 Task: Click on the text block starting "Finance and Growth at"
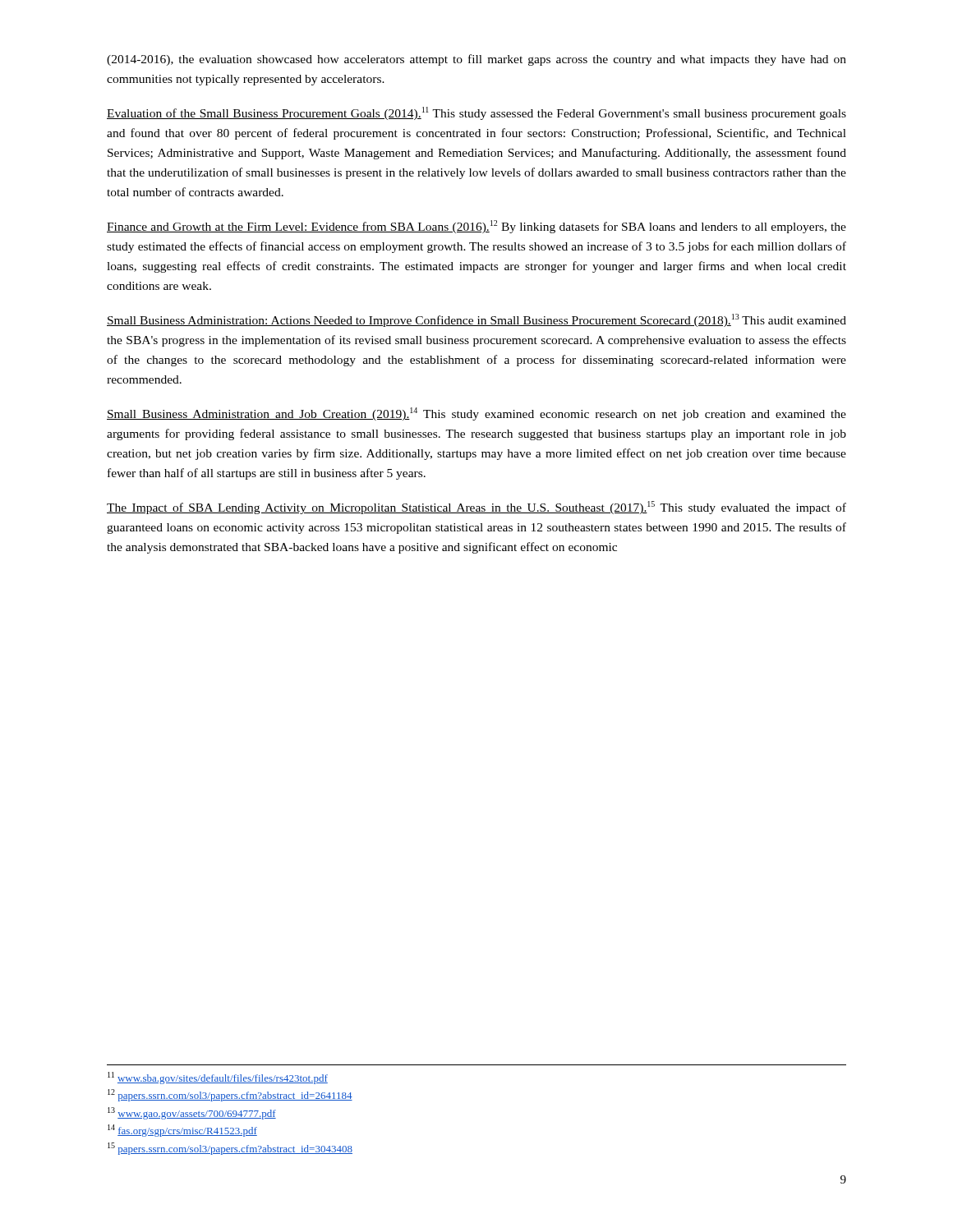[476, 256]
